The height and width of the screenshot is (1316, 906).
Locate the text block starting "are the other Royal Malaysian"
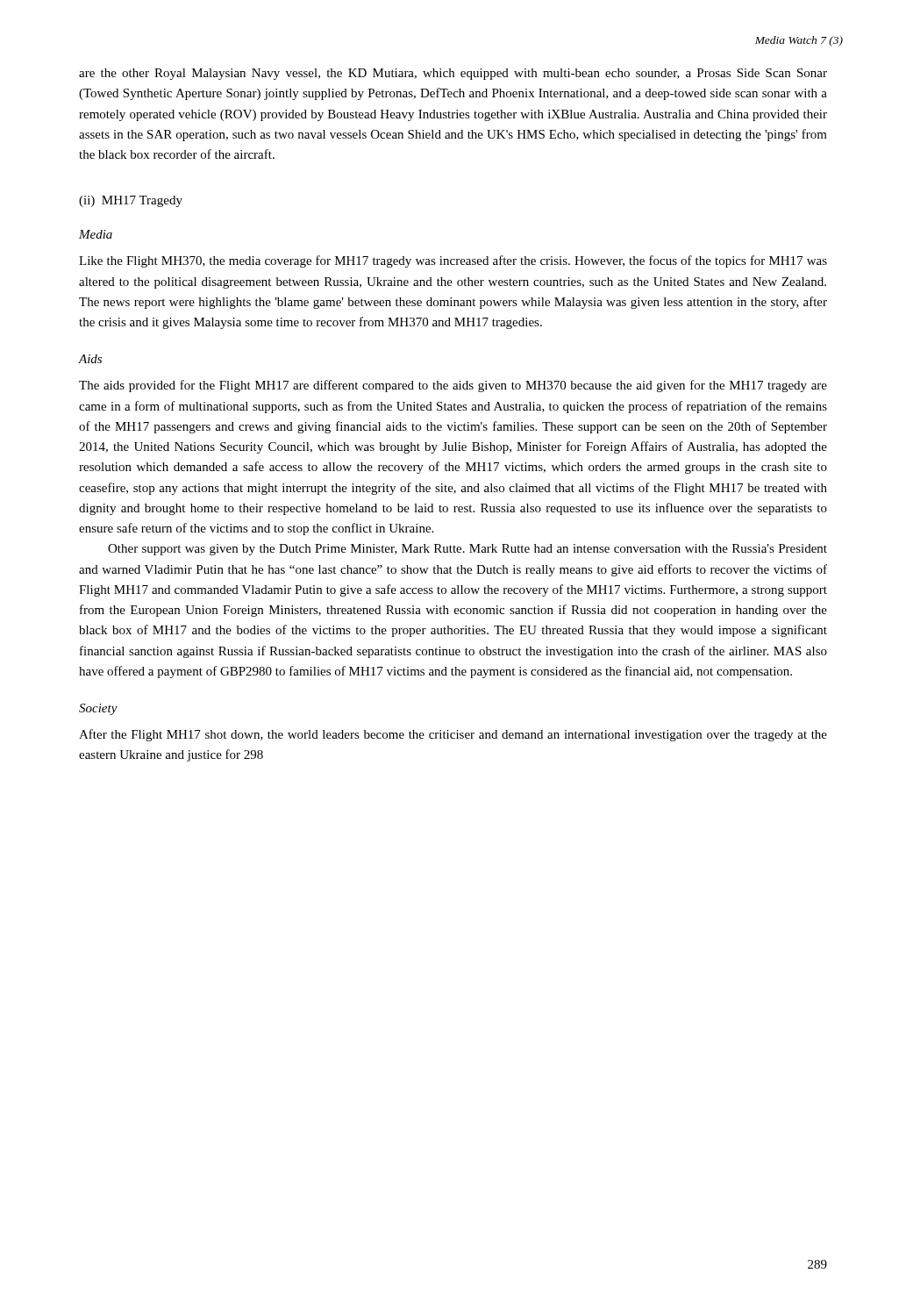pos(453,114)
